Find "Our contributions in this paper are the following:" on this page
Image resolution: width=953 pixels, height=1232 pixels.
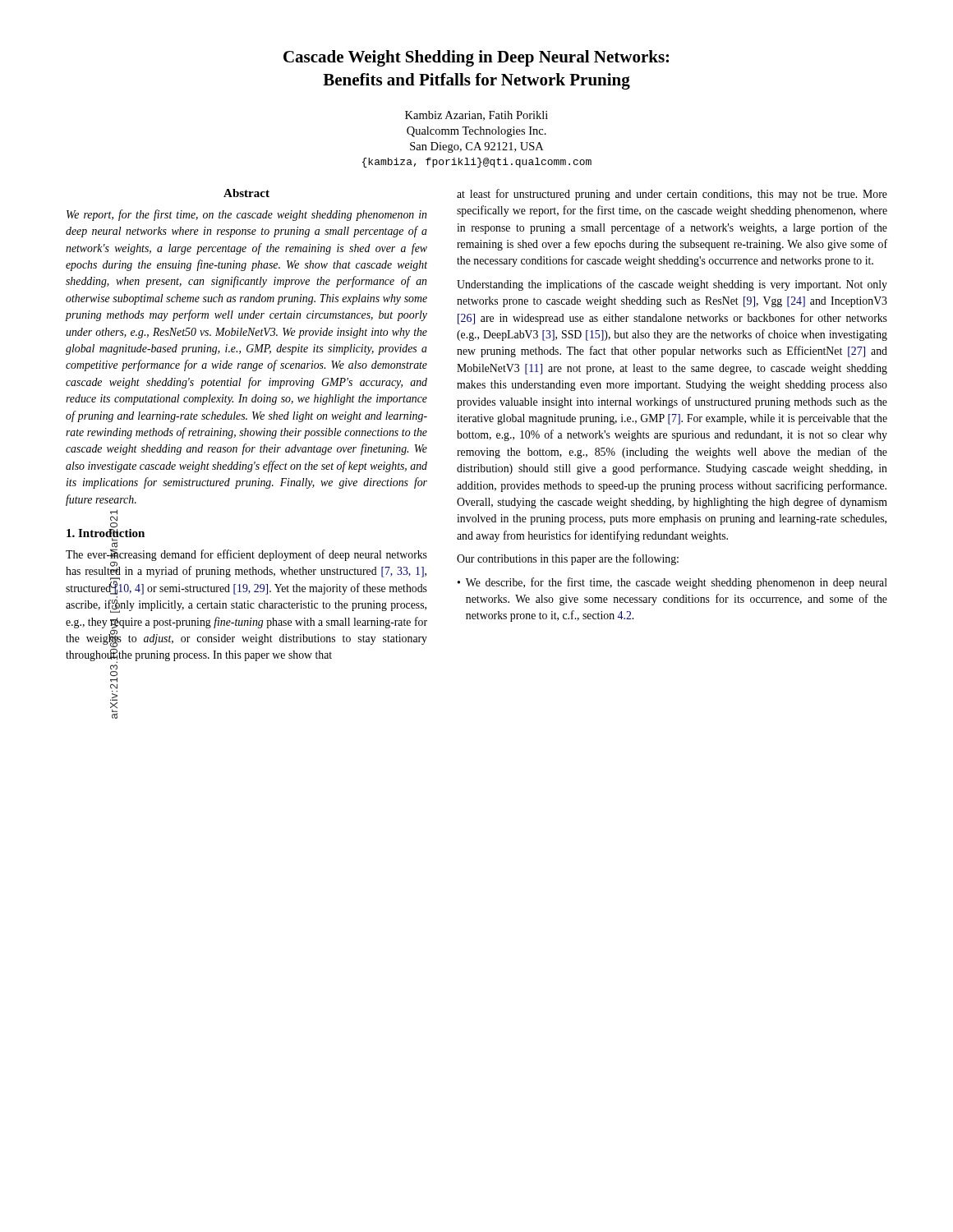(x=568, y=559)
